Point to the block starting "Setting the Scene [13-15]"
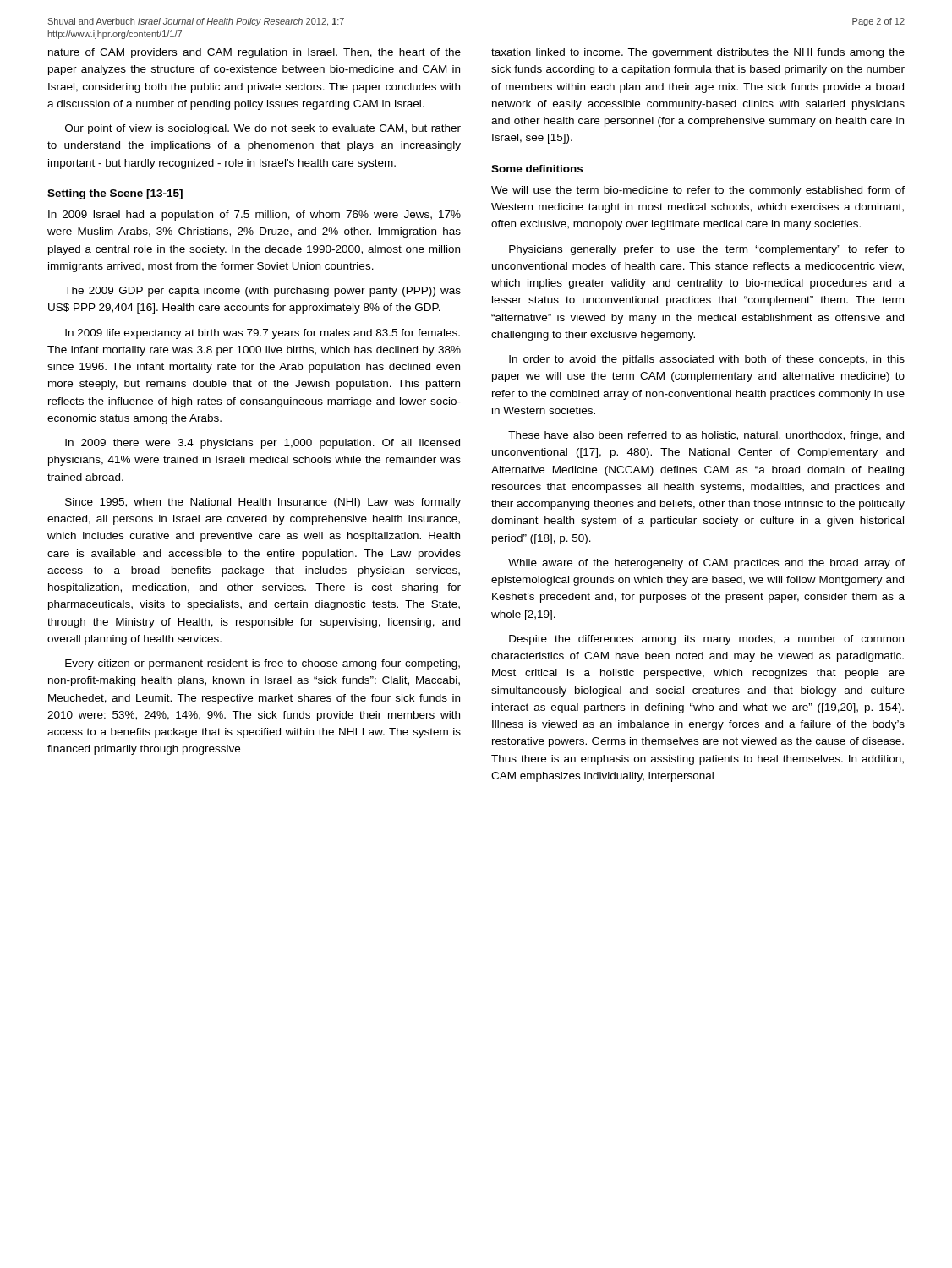Image resolution: width=952 pixels, height=1268 pixels. pos(115,193)
